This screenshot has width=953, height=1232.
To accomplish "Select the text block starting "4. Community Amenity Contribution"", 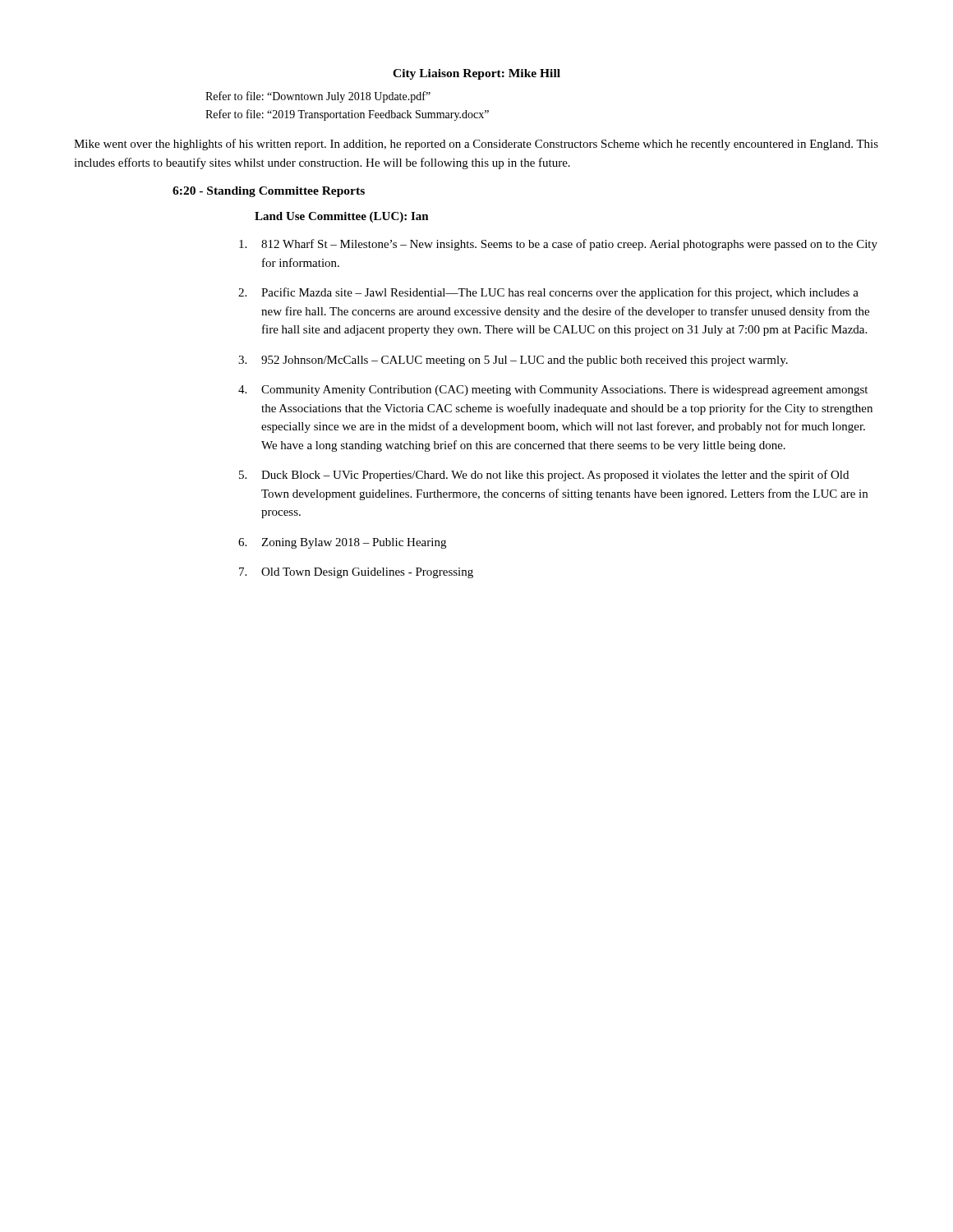I will click(x=559, y=417).
